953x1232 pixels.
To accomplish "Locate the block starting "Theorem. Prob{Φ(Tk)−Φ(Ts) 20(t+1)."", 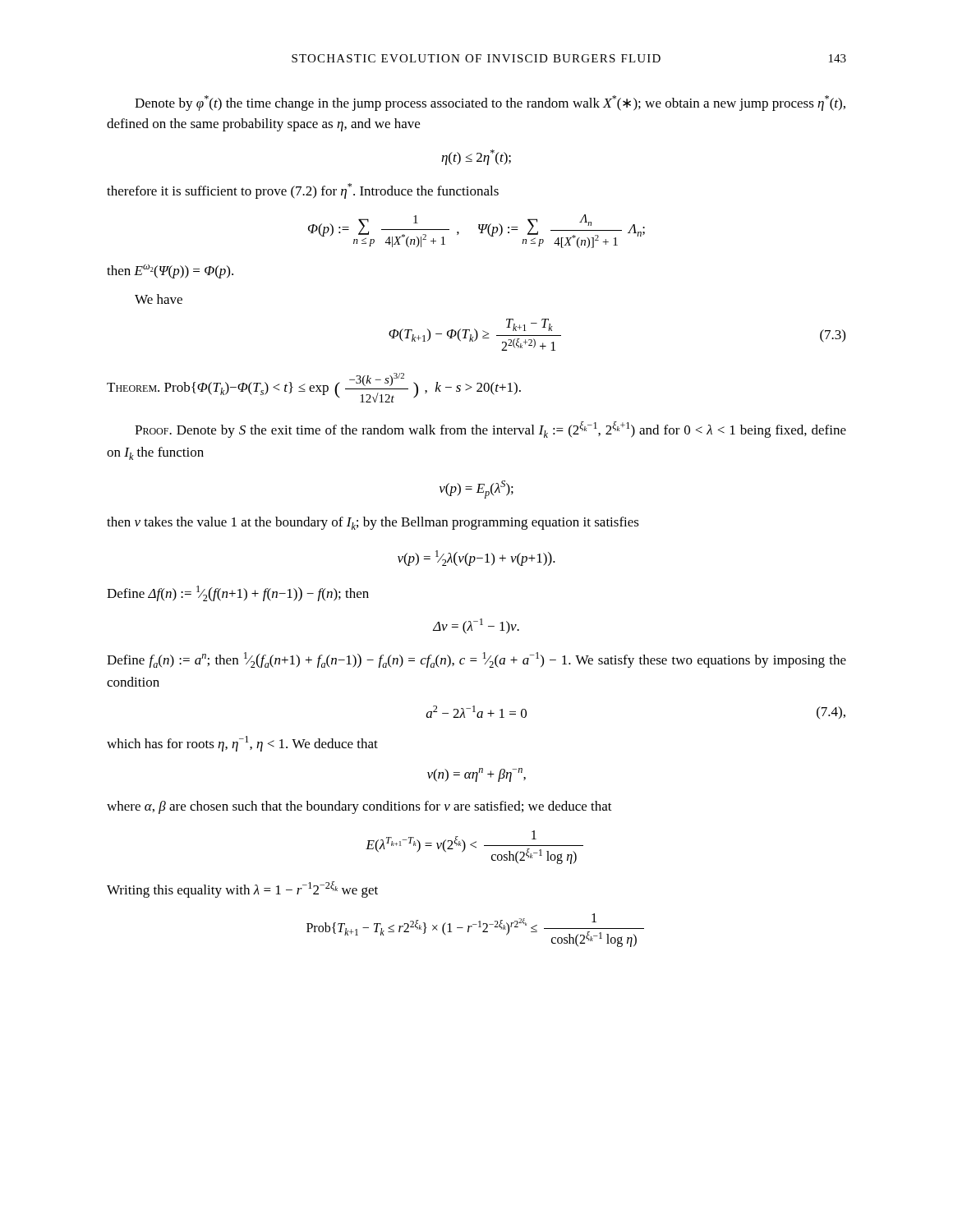I will coord(314,388).
